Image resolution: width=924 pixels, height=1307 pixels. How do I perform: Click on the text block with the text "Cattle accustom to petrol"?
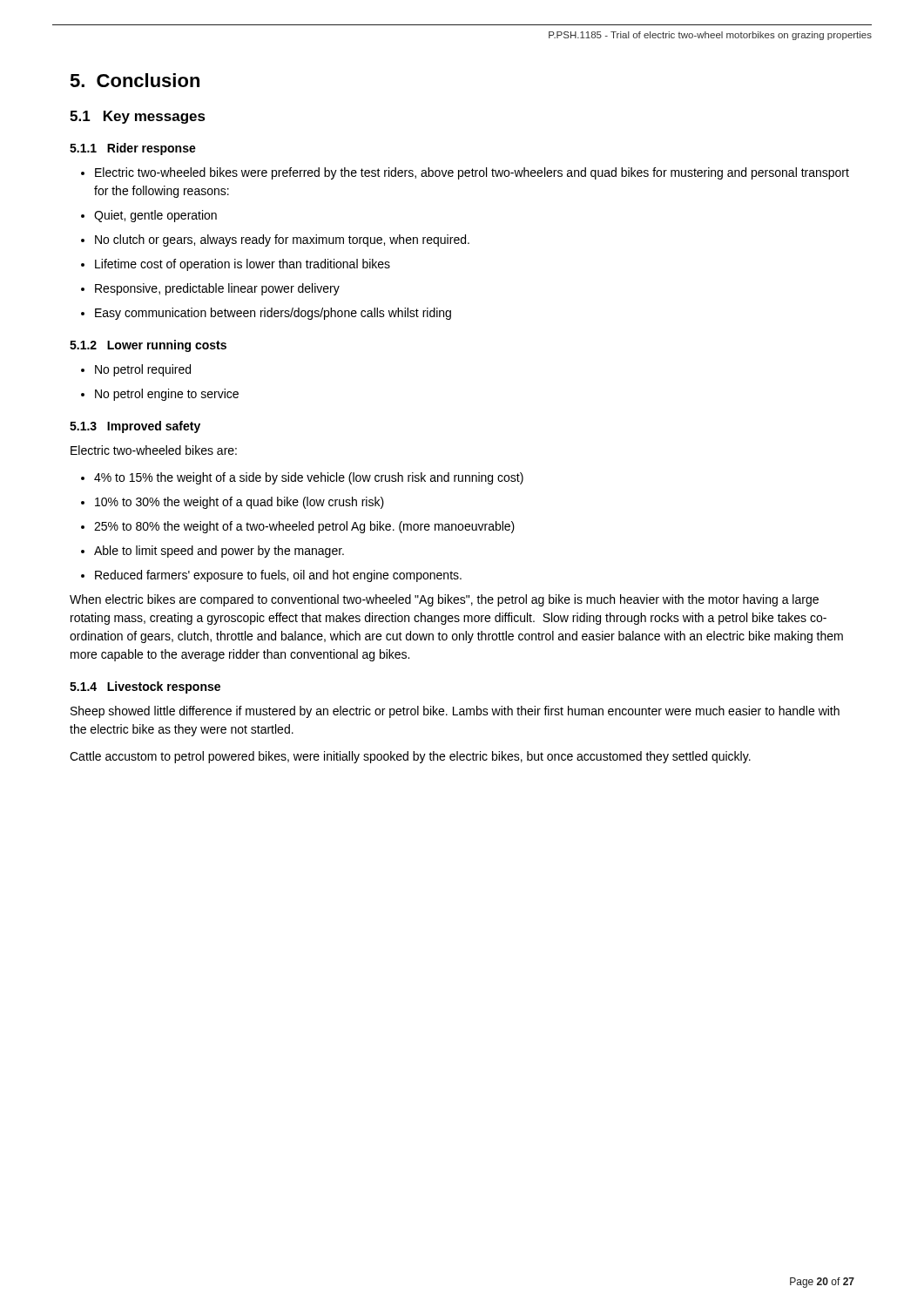[x=410, y=756]
